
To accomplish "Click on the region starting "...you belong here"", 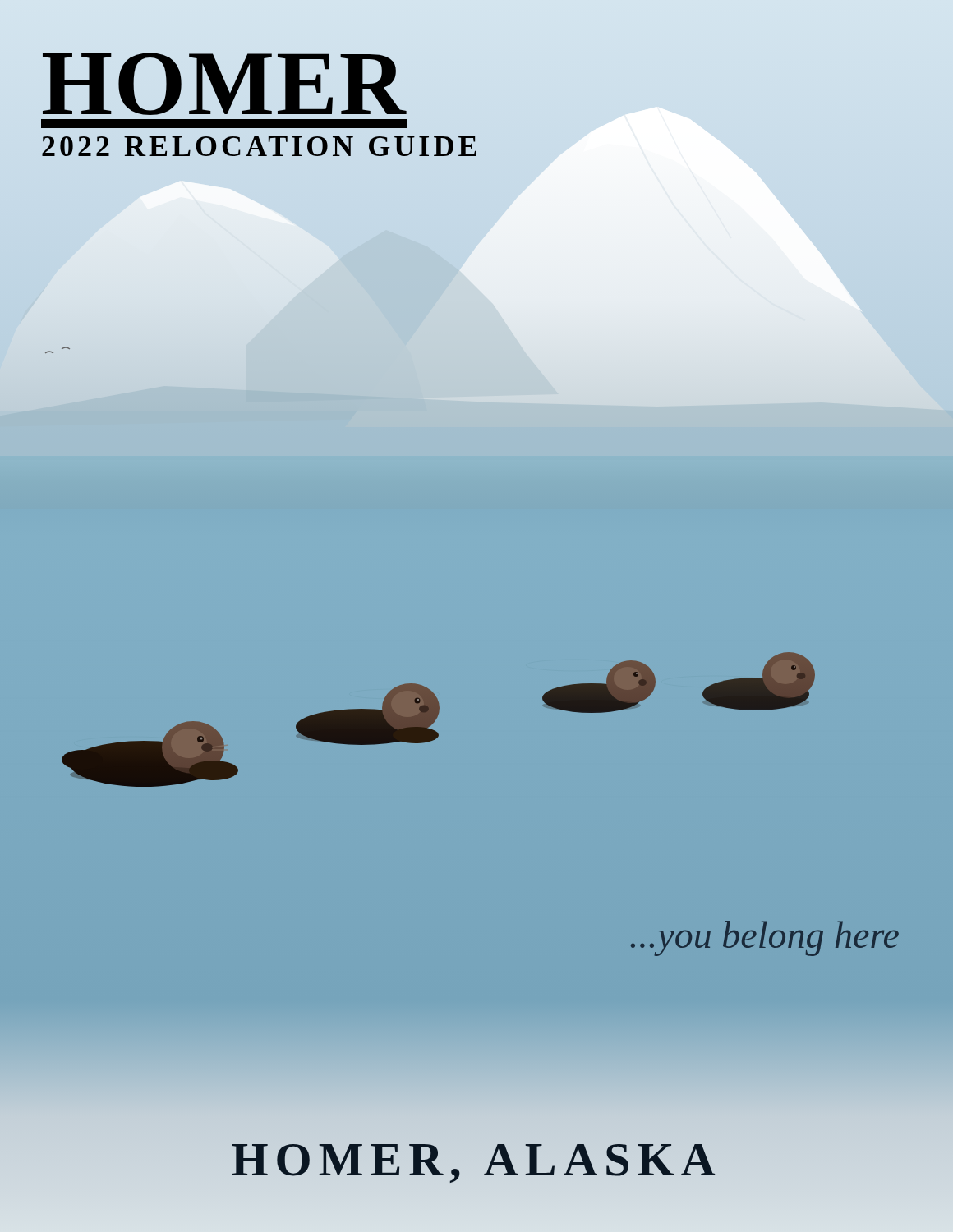I will (x=764, y=935).
